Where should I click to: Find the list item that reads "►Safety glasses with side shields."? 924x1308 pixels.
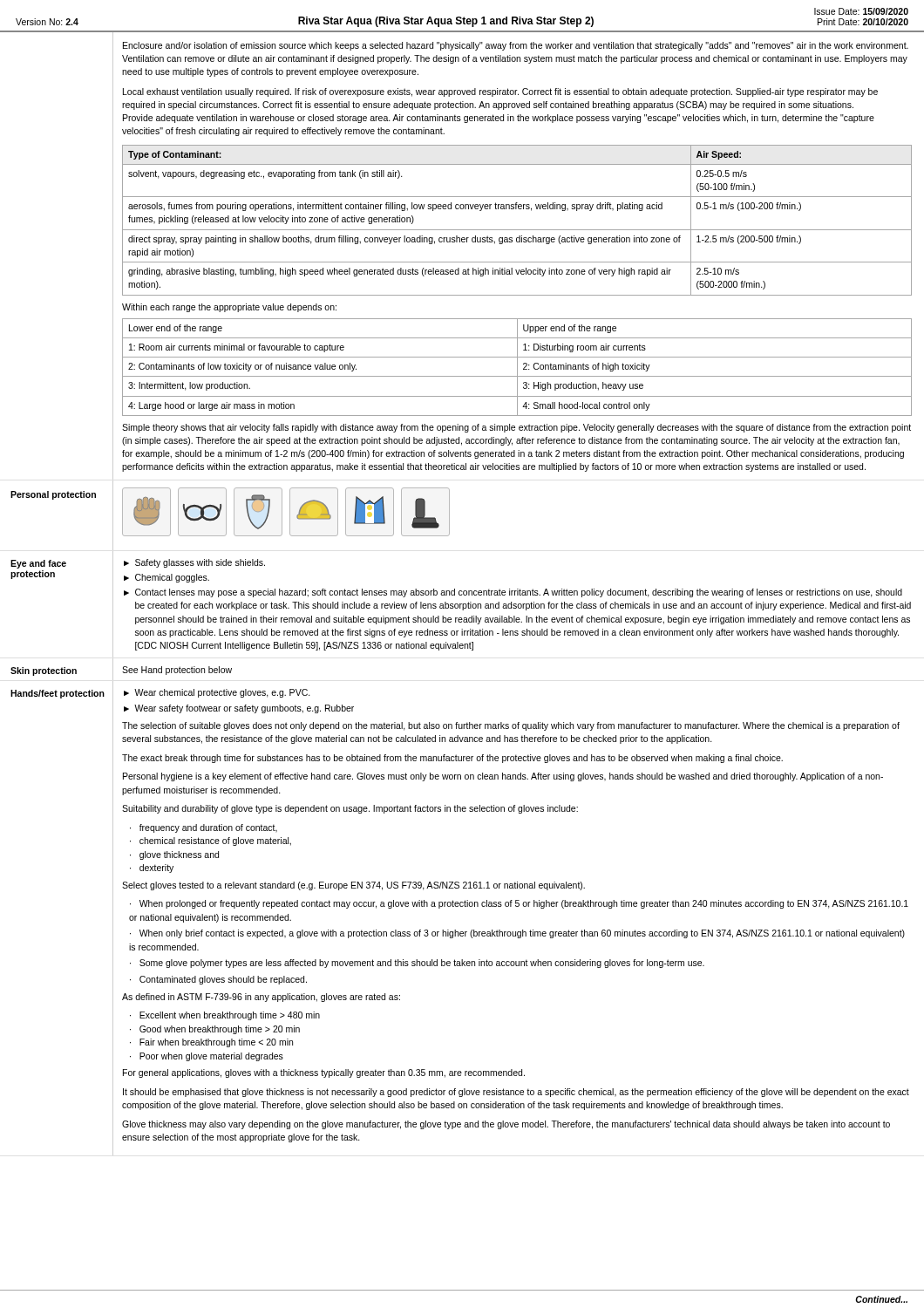pyautogui.click(x=194, y=563)
